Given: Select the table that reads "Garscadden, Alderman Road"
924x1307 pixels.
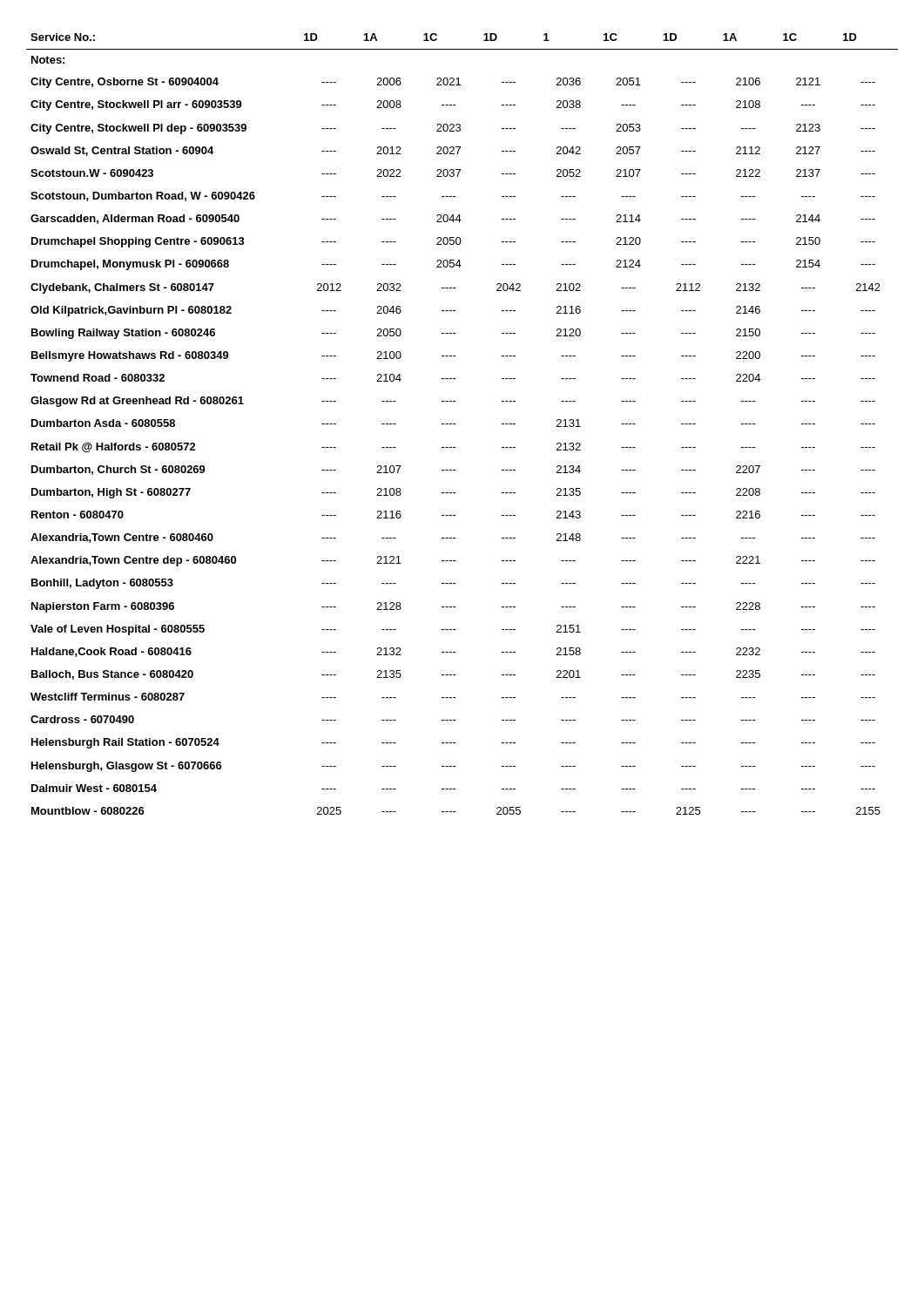Looking at the screenshot, I should point(462,424).
